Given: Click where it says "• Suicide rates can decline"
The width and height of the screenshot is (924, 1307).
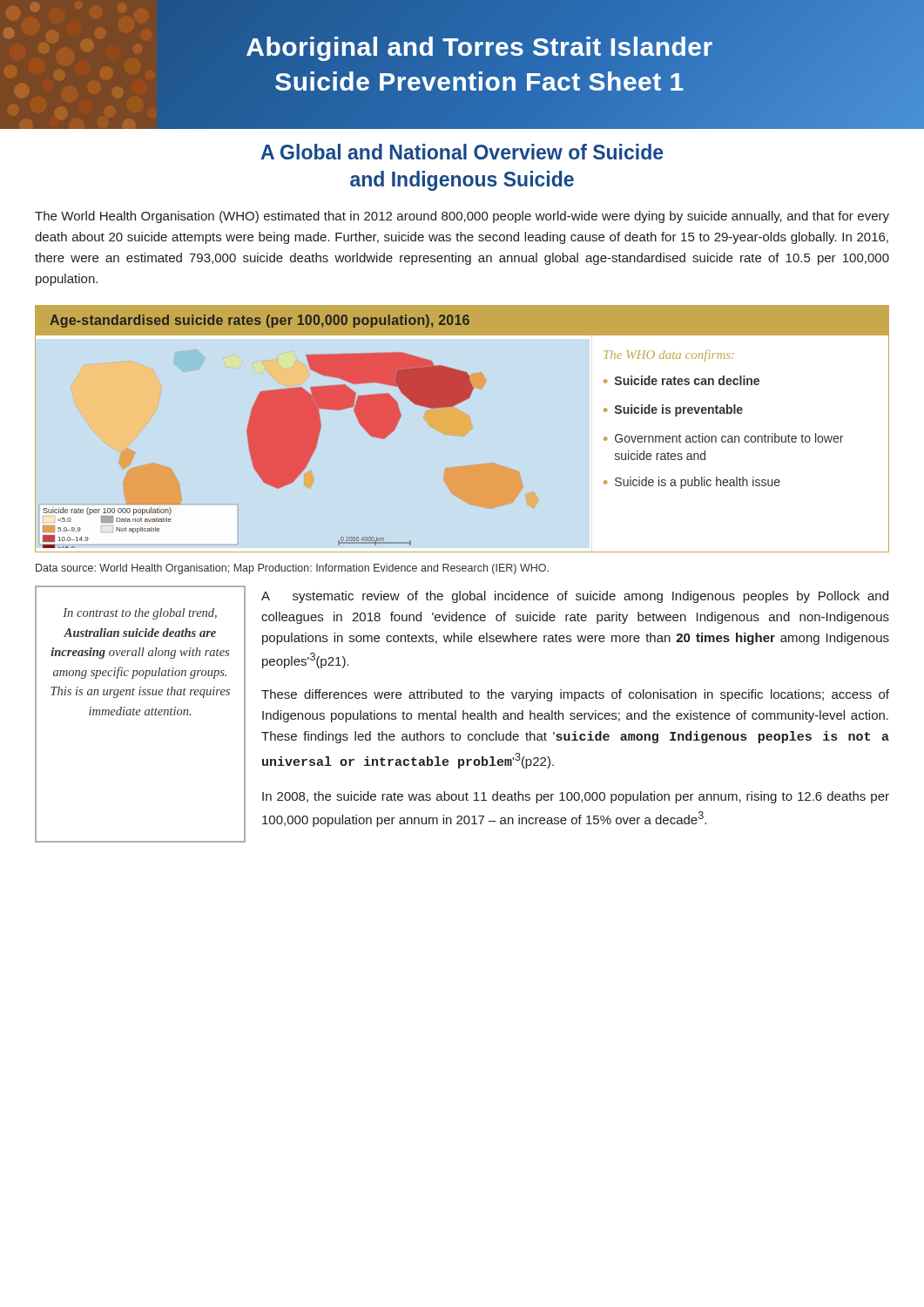Looking at the screenshot, I should [x=681, y=383].
